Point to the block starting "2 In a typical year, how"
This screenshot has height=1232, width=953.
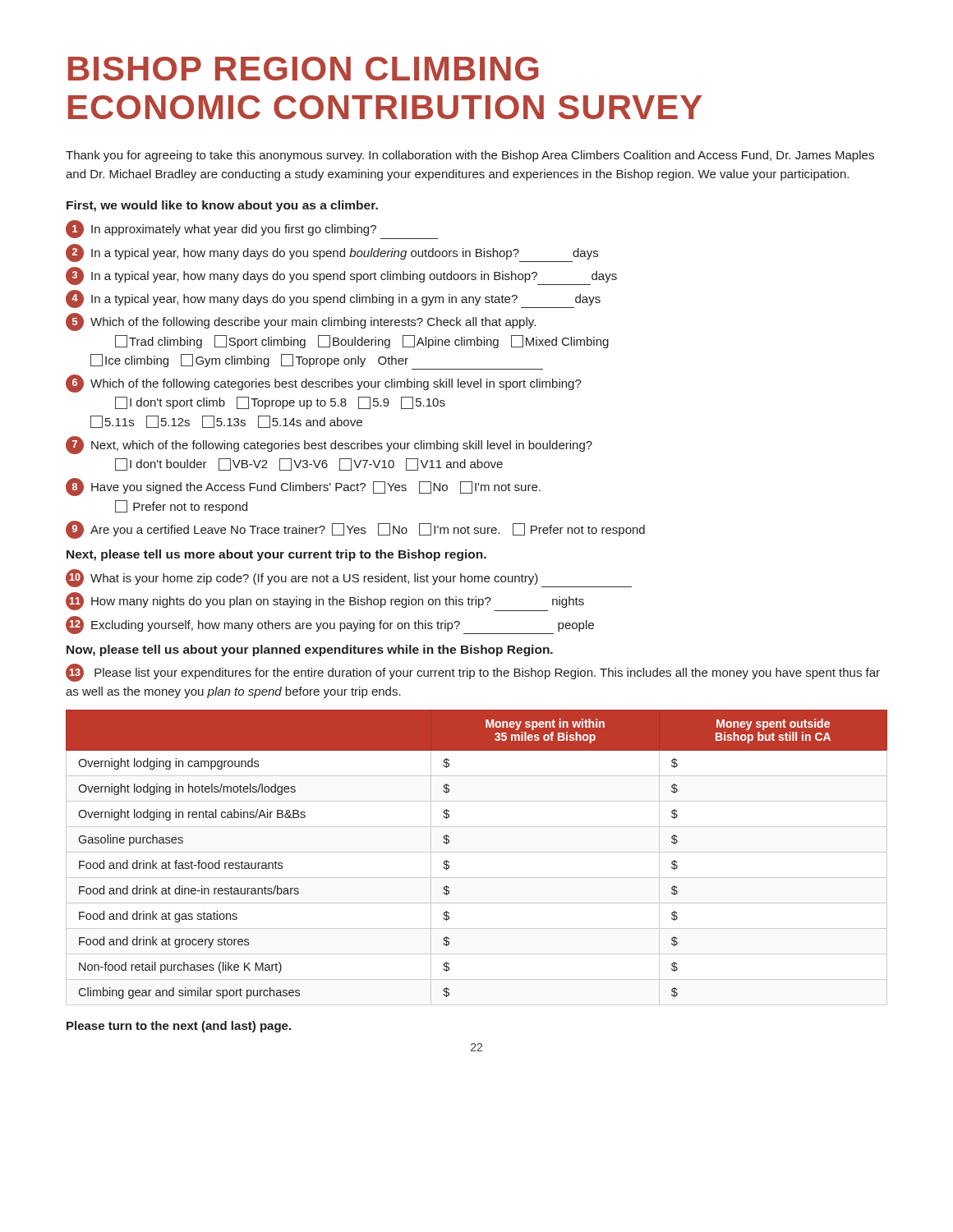tap(476, 252)
